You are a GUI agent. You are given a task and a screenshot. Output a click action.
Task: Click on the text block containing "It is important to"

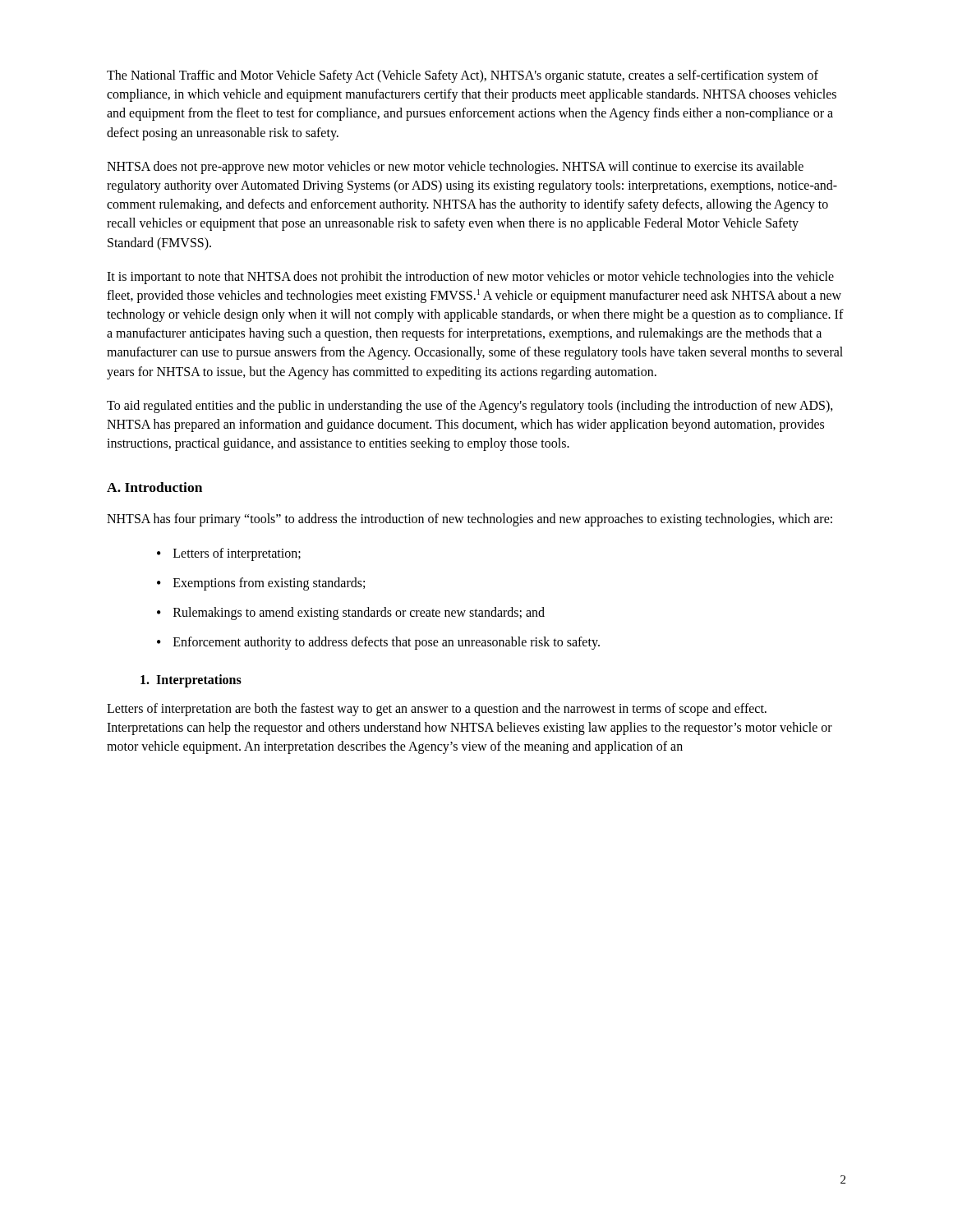(x=475, y=324)
